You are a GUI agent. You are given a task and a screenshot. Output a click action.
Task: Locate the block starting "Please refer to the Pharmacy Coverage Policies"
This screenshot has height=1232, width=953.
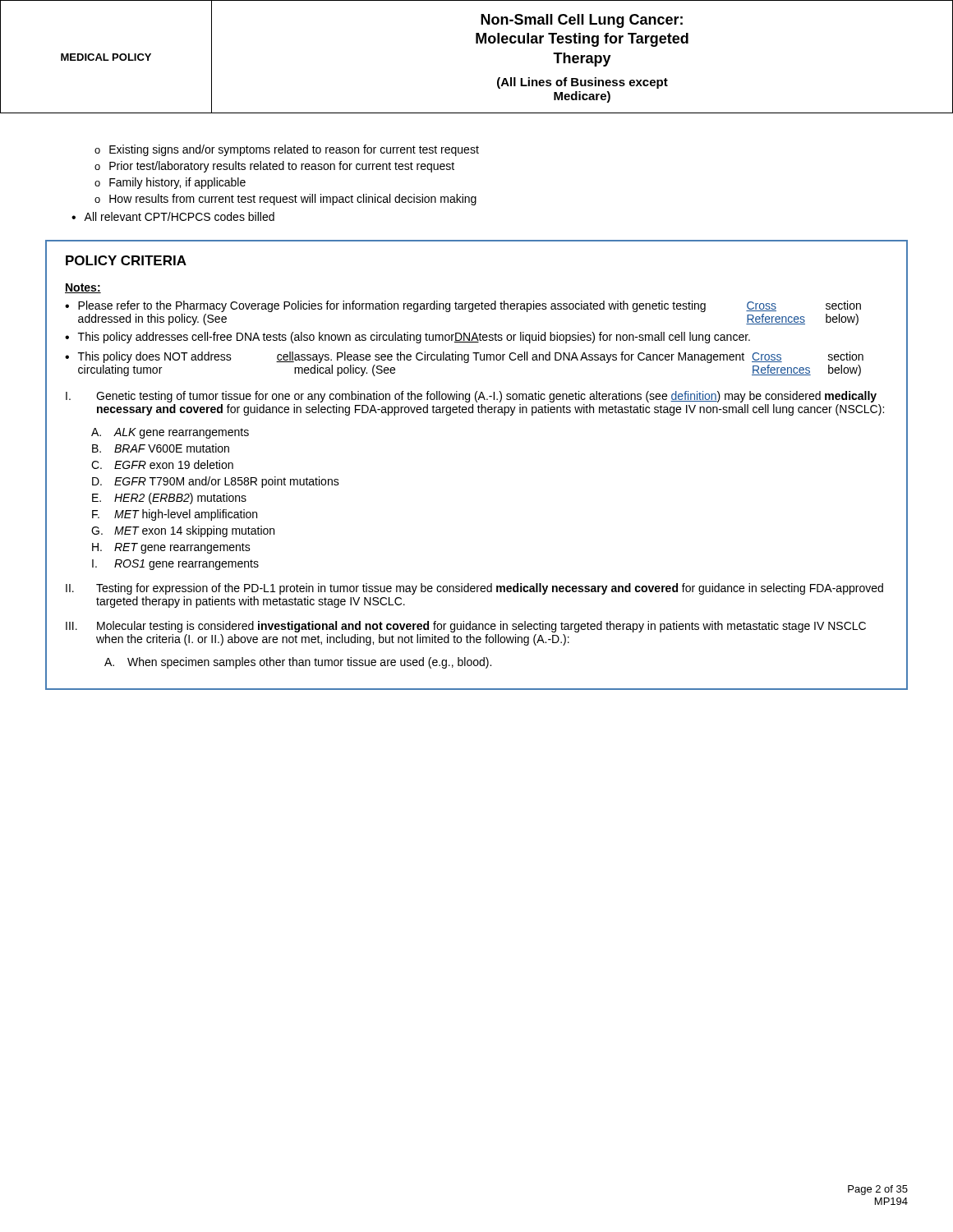point(470,312)
